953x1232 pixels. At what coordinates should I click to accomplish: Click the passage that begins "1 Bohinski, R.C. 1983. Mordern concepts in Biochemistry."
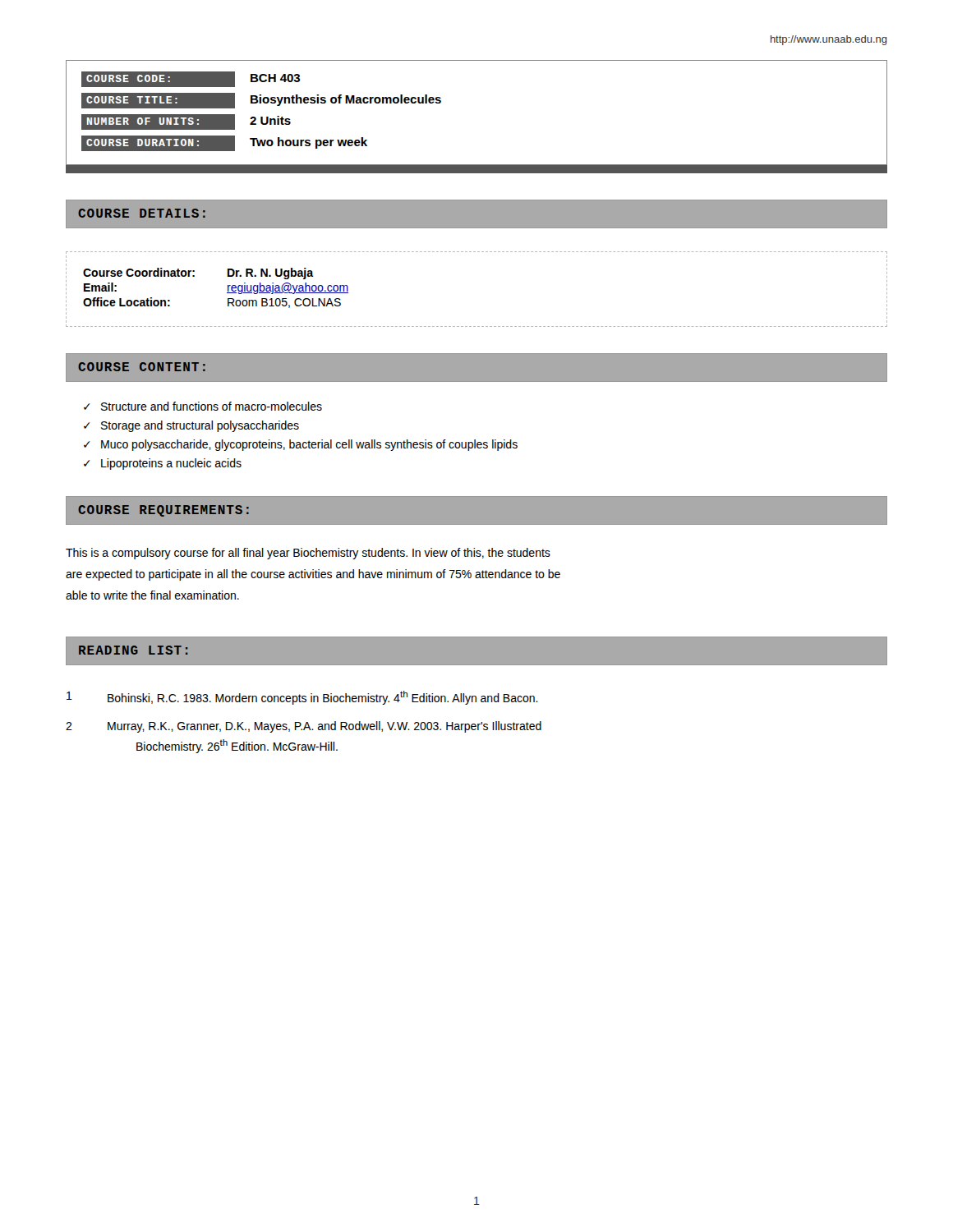(x=302, y=697)
